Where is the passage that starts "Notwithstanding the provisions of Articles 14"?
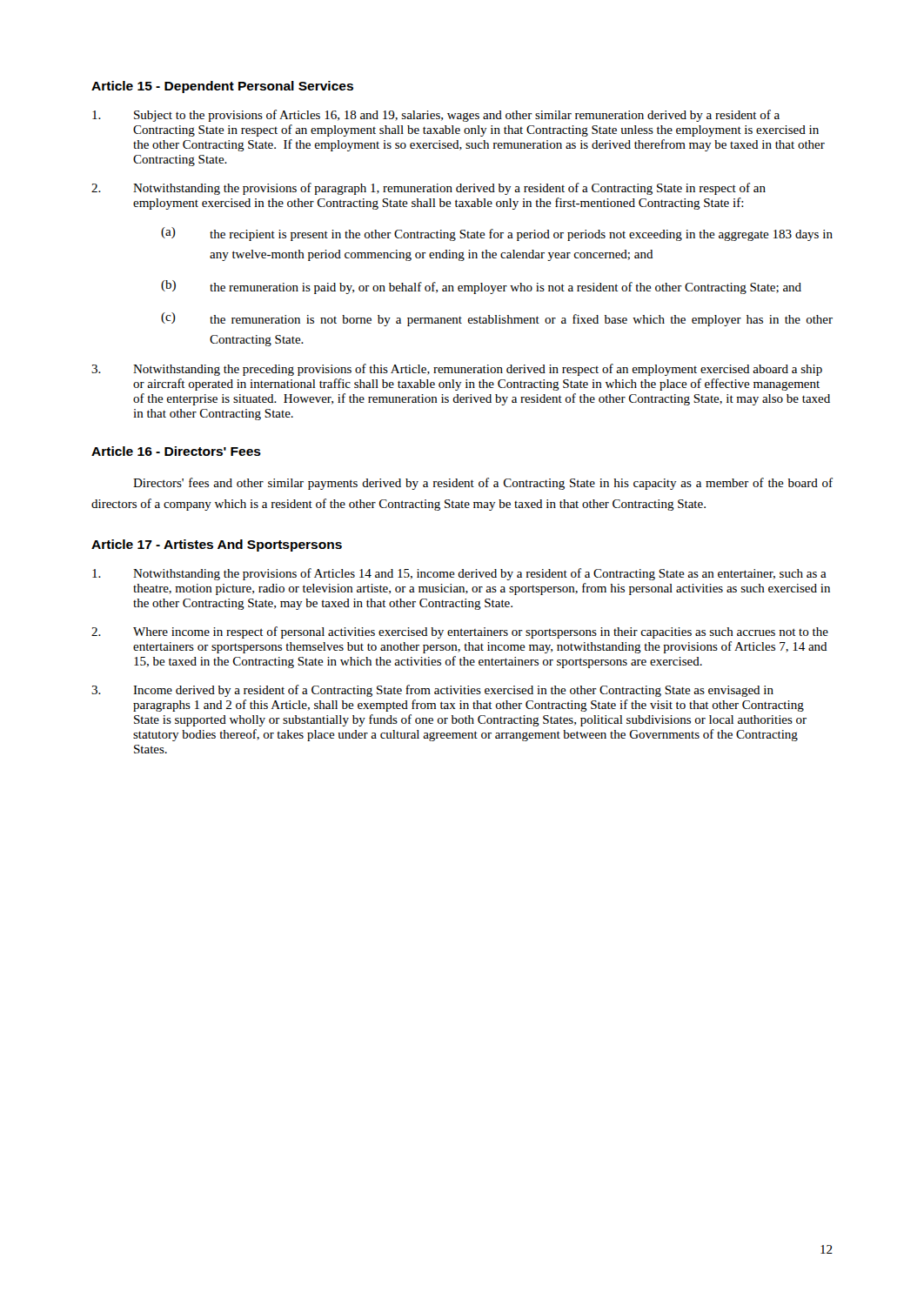 [462, 588]
